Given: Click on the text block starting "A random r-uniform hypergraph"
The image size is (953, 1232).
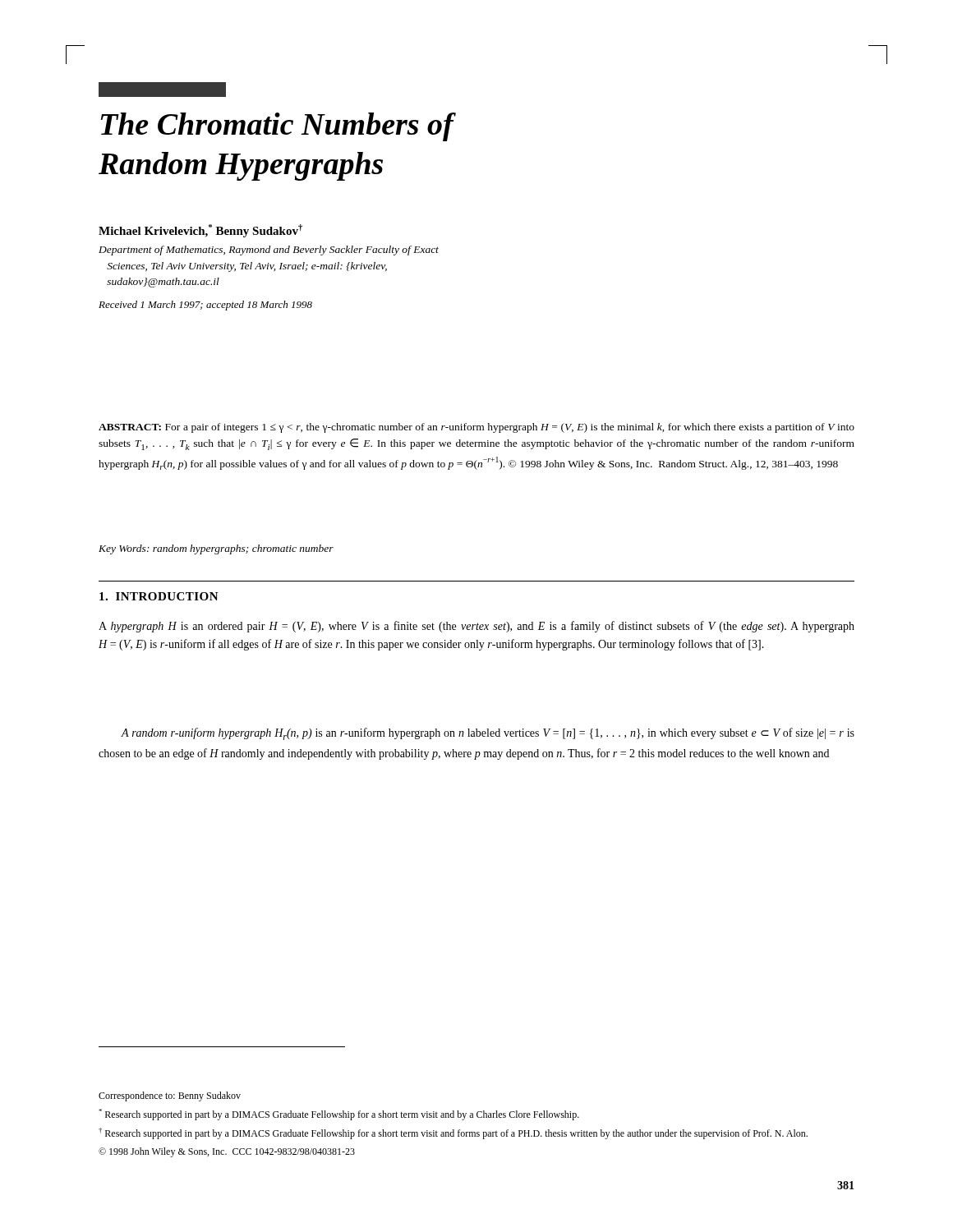Looking at the screenshot, I should click(x=476, y=744).
